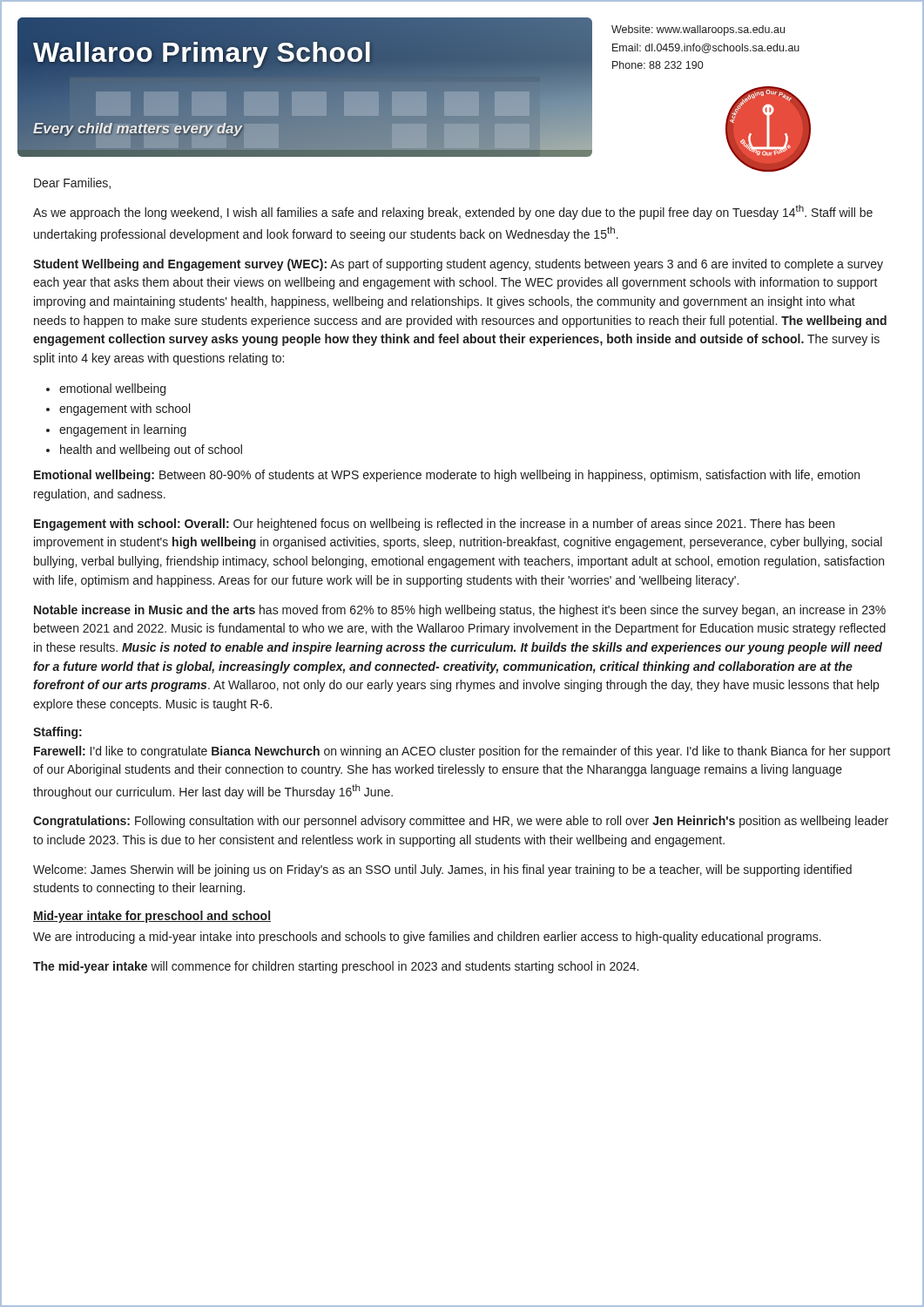This screenshot has height=1307, width=924.
Task: Locate the text block that reads "Engagement with school:"
Action: point(459,552)
